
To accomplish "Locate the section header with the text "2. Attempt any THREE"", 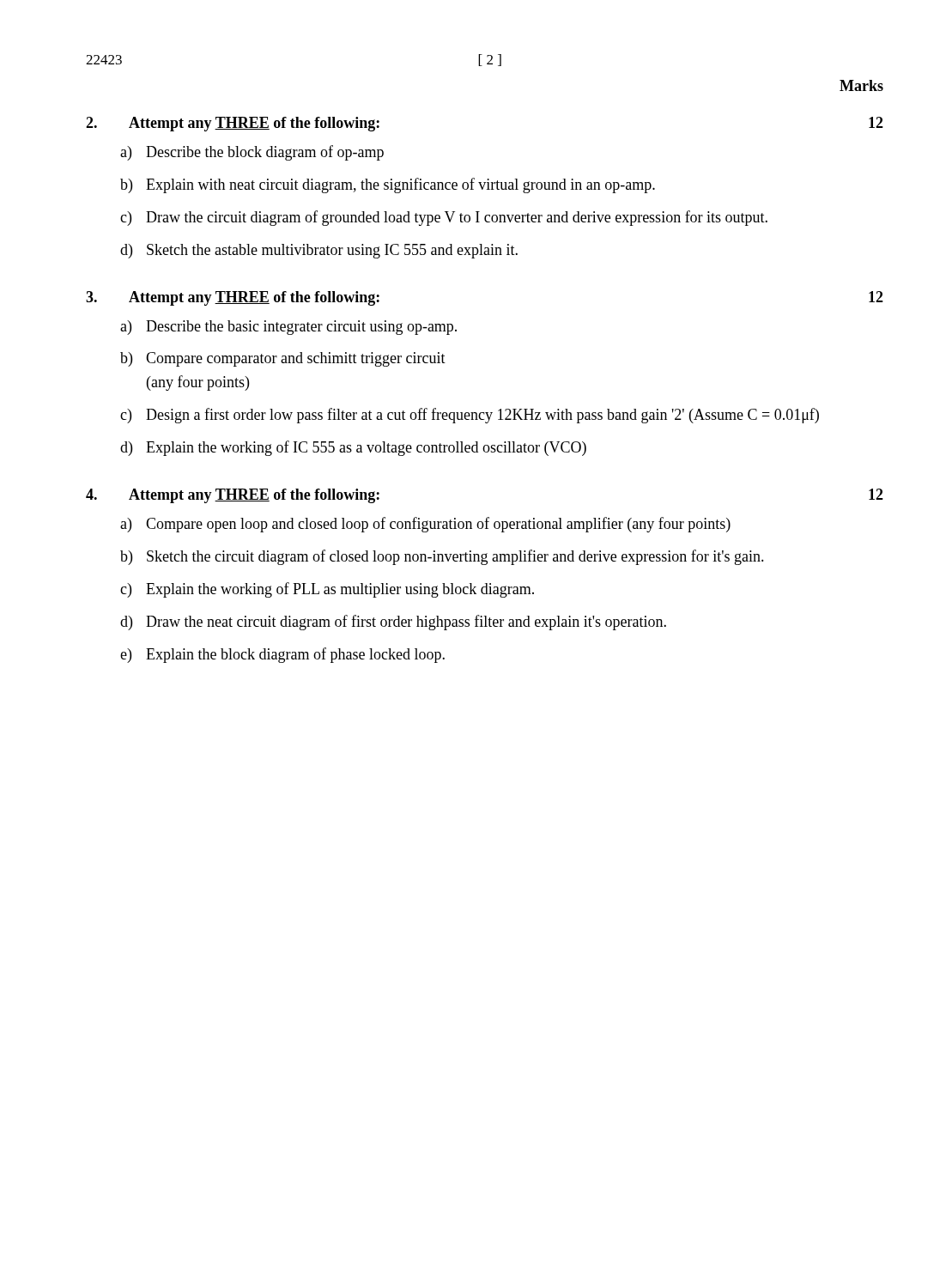I will click(242, 124).
